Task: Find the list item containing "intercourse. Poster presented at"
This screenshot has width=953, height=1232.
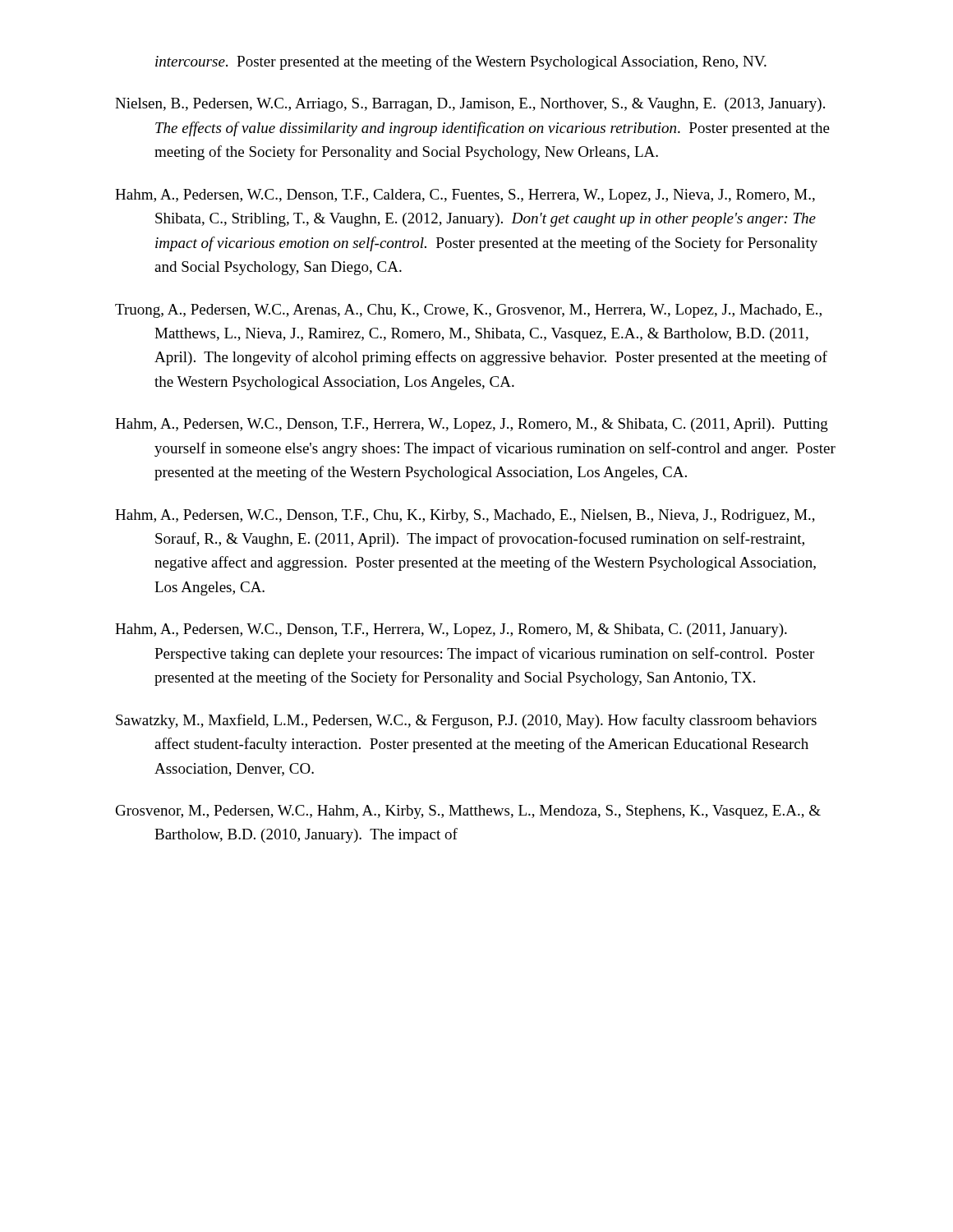Action: point(461,61)
